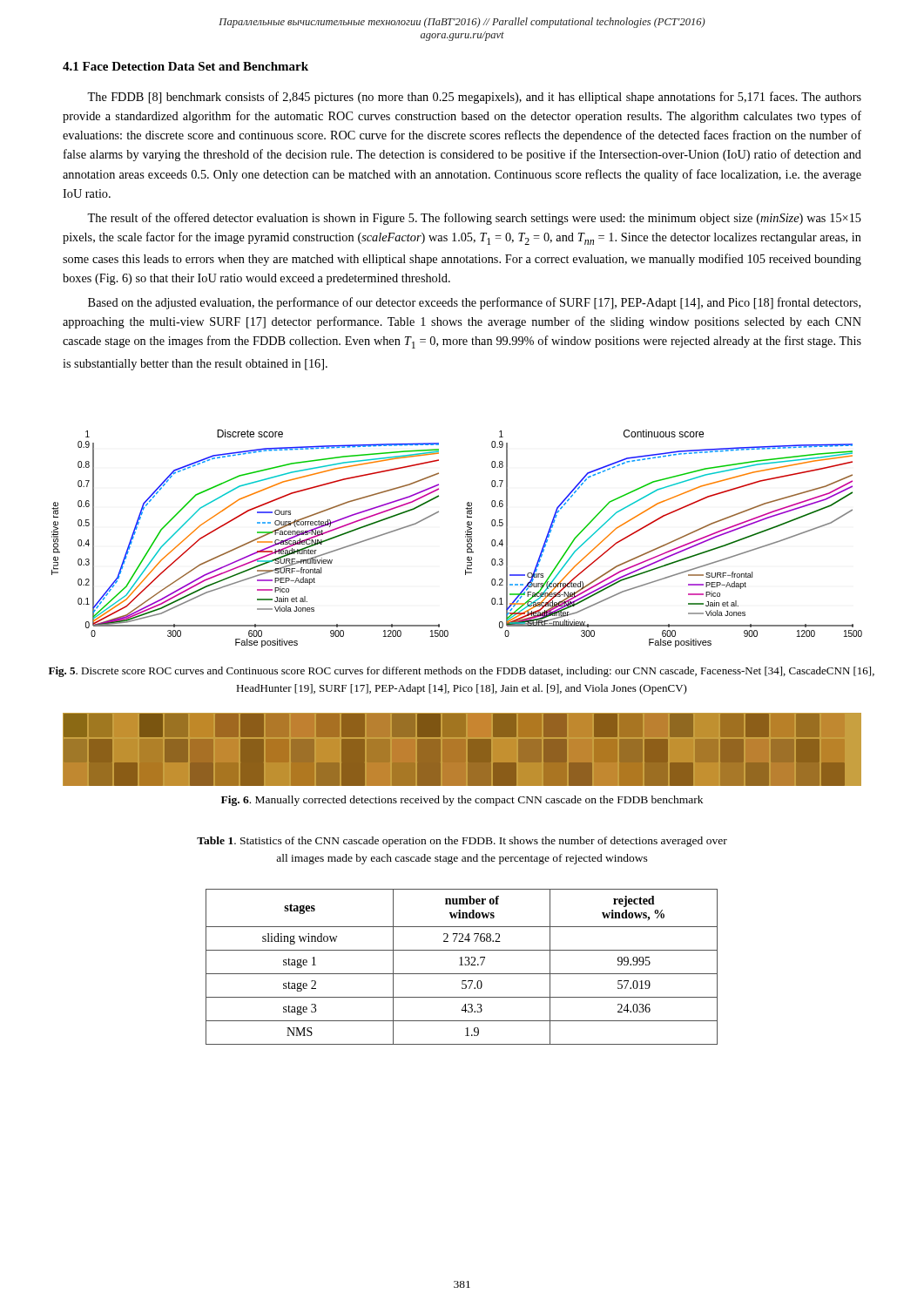Click on the table containing "stage 3"
The height and width of the screenshot is (1307, 924).
pos(462,967)
